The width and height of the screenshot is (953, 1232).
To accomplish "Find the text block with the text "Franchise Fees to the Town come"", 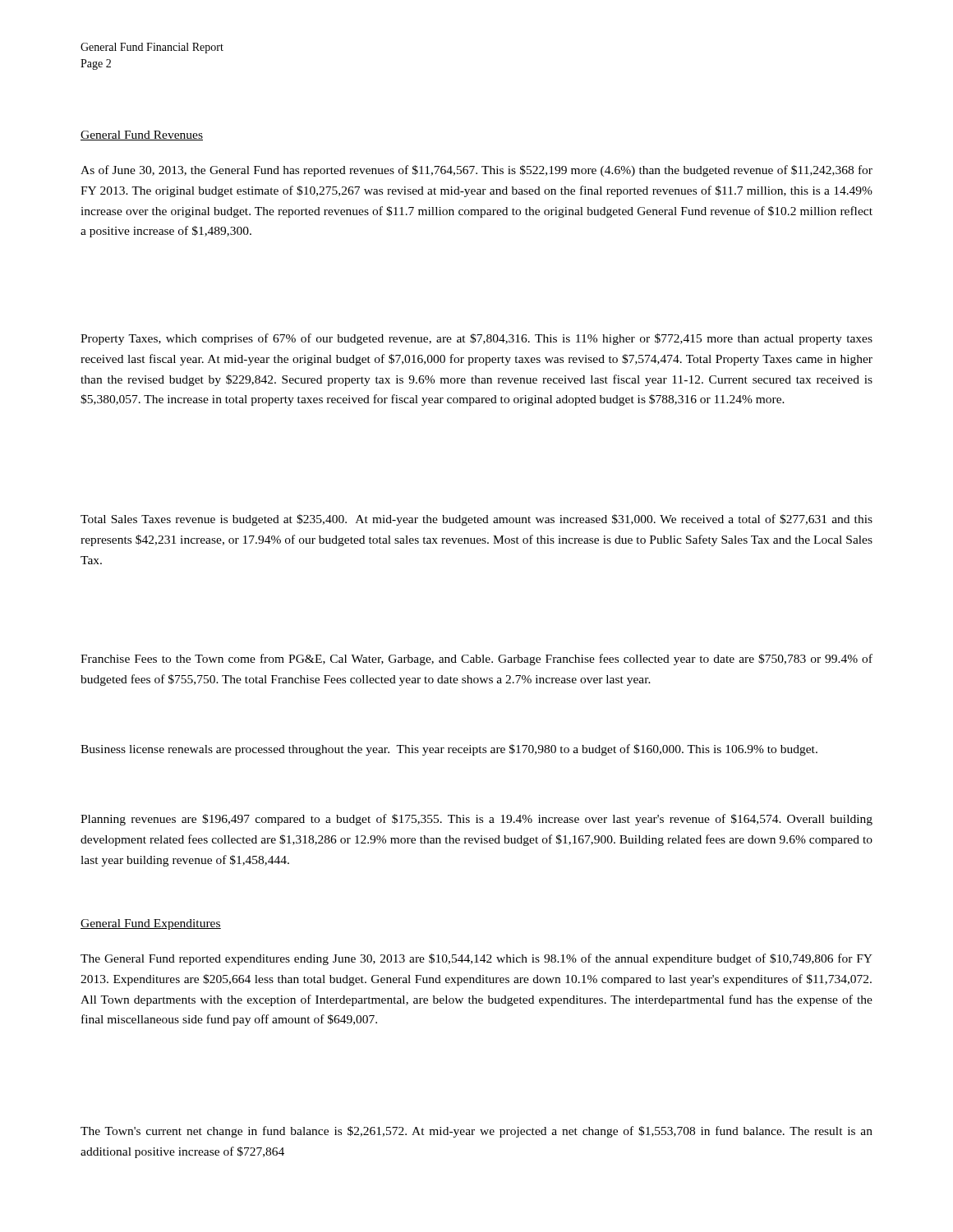I will coord(476,668).
